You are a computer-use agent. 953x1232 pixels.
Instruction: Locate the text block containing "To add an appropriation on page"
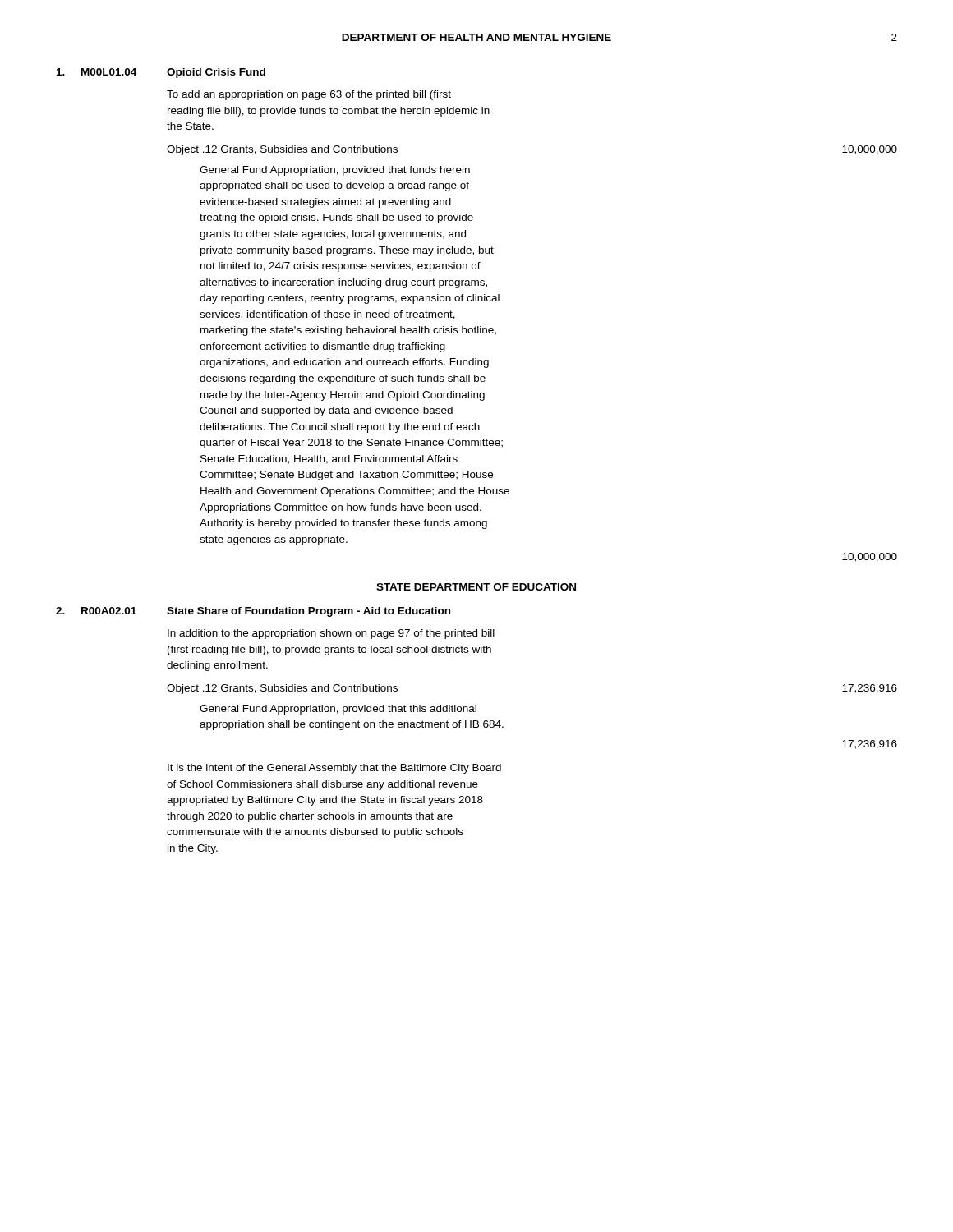point(328,110)
